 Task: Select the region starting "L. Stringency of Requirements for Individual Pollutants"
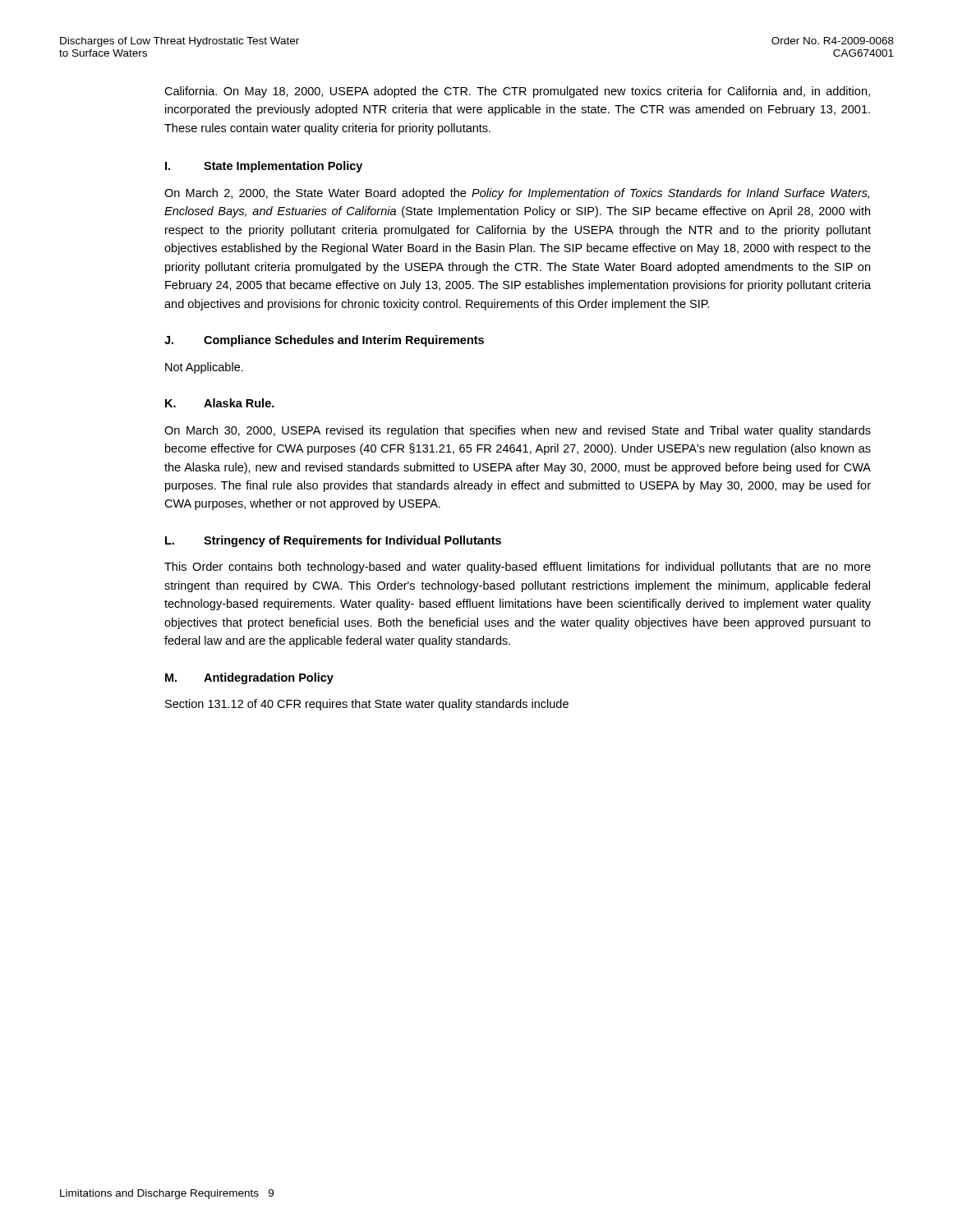coord(333,541)
